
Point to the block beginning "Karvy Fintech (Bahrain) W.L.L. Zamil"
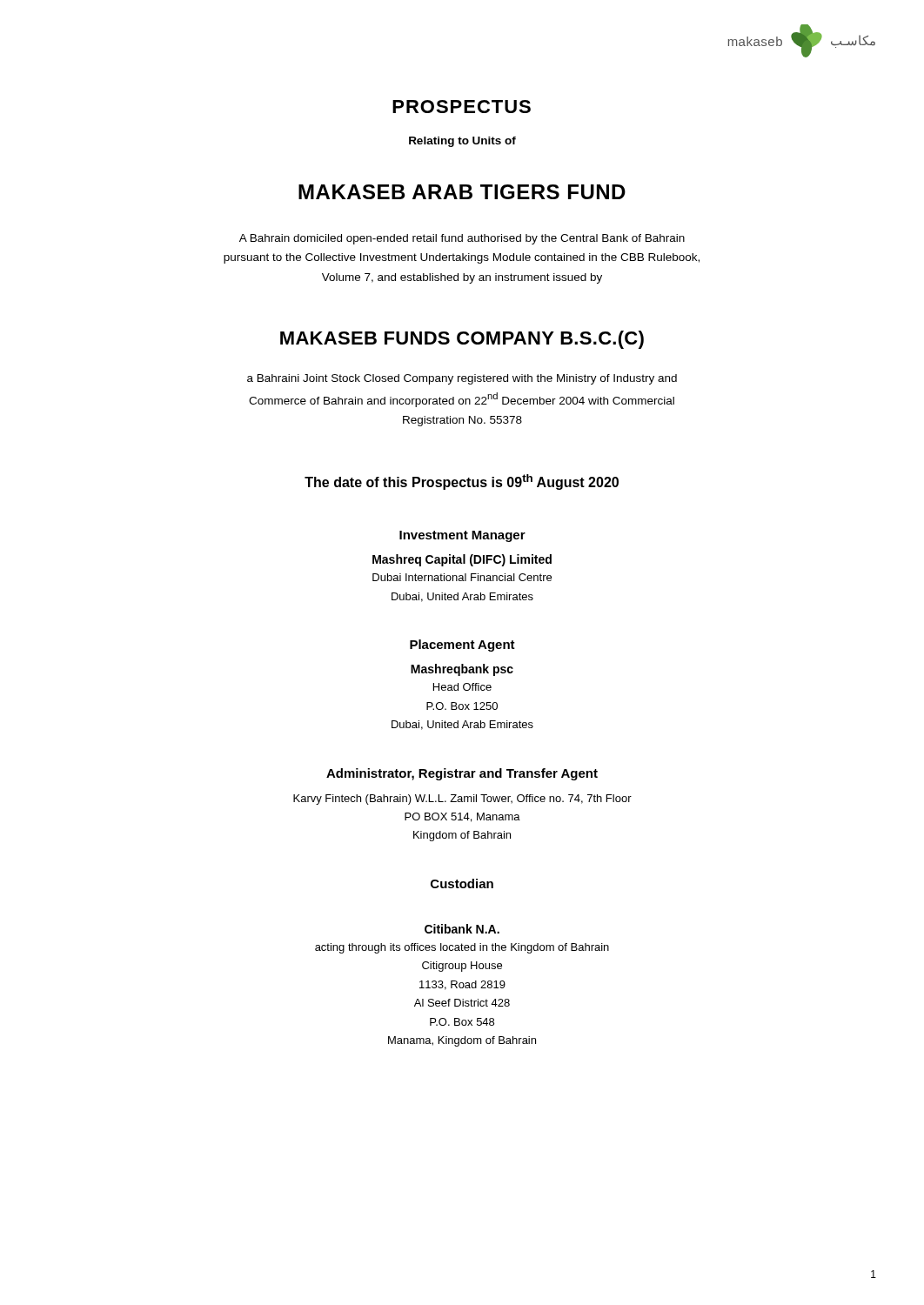point(462,817)
